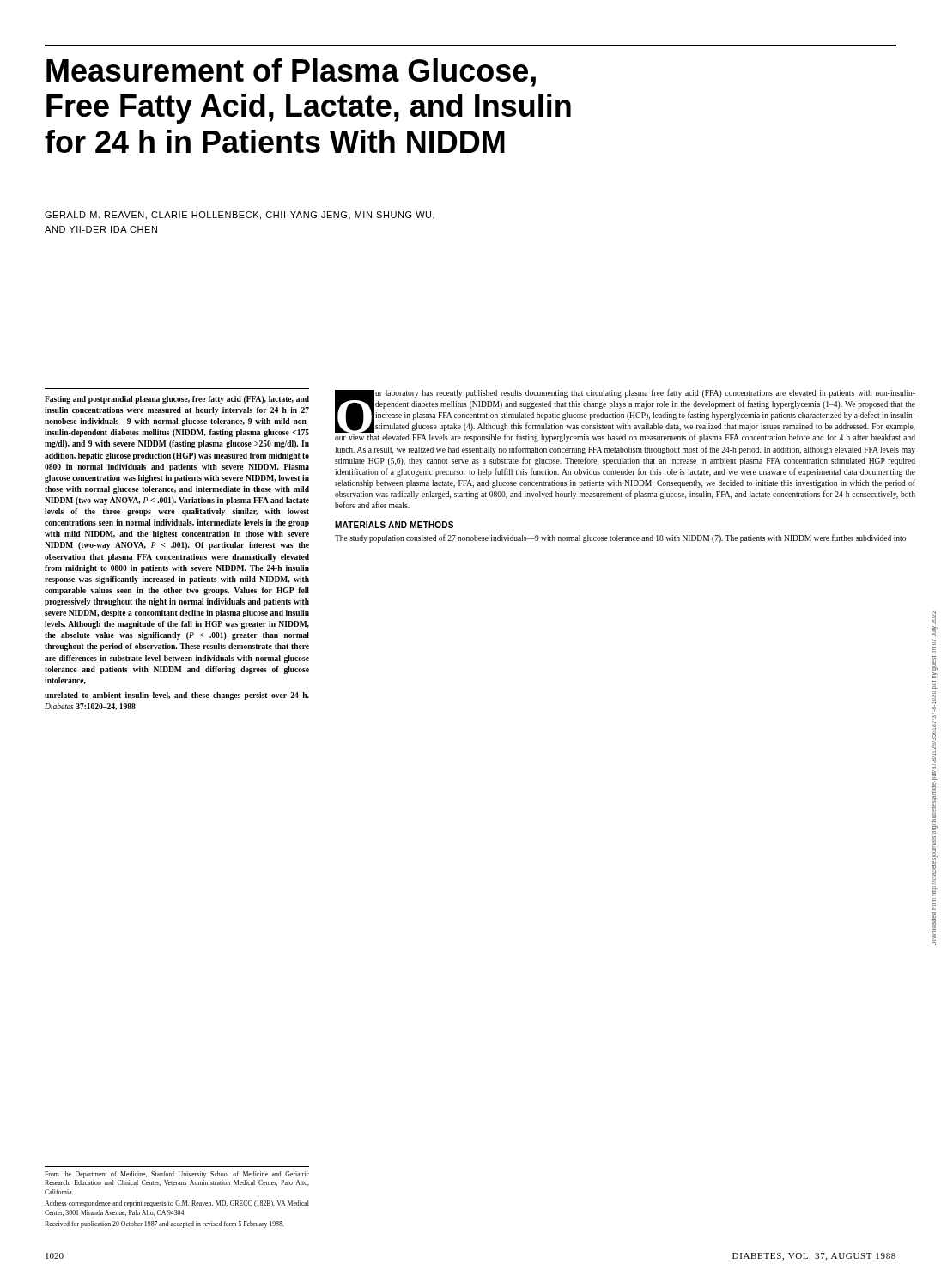This screenshot has height=1288, width=941.
Task: Select the region starting "O ur laboratory has recently published"
Action: [x=625, y=449]
